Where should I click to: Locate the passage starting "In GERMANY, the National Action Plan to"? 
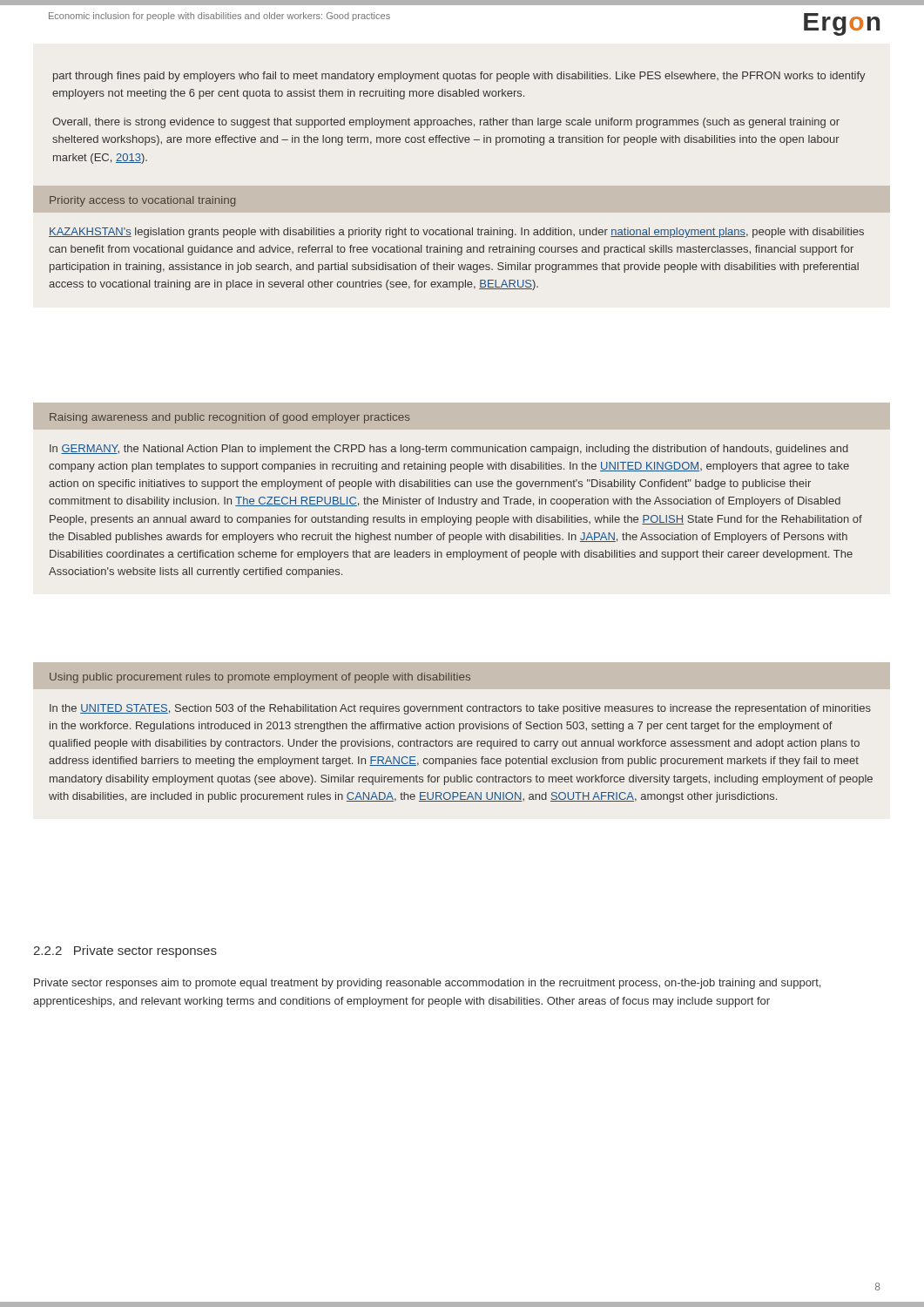(x=455, y=510)
